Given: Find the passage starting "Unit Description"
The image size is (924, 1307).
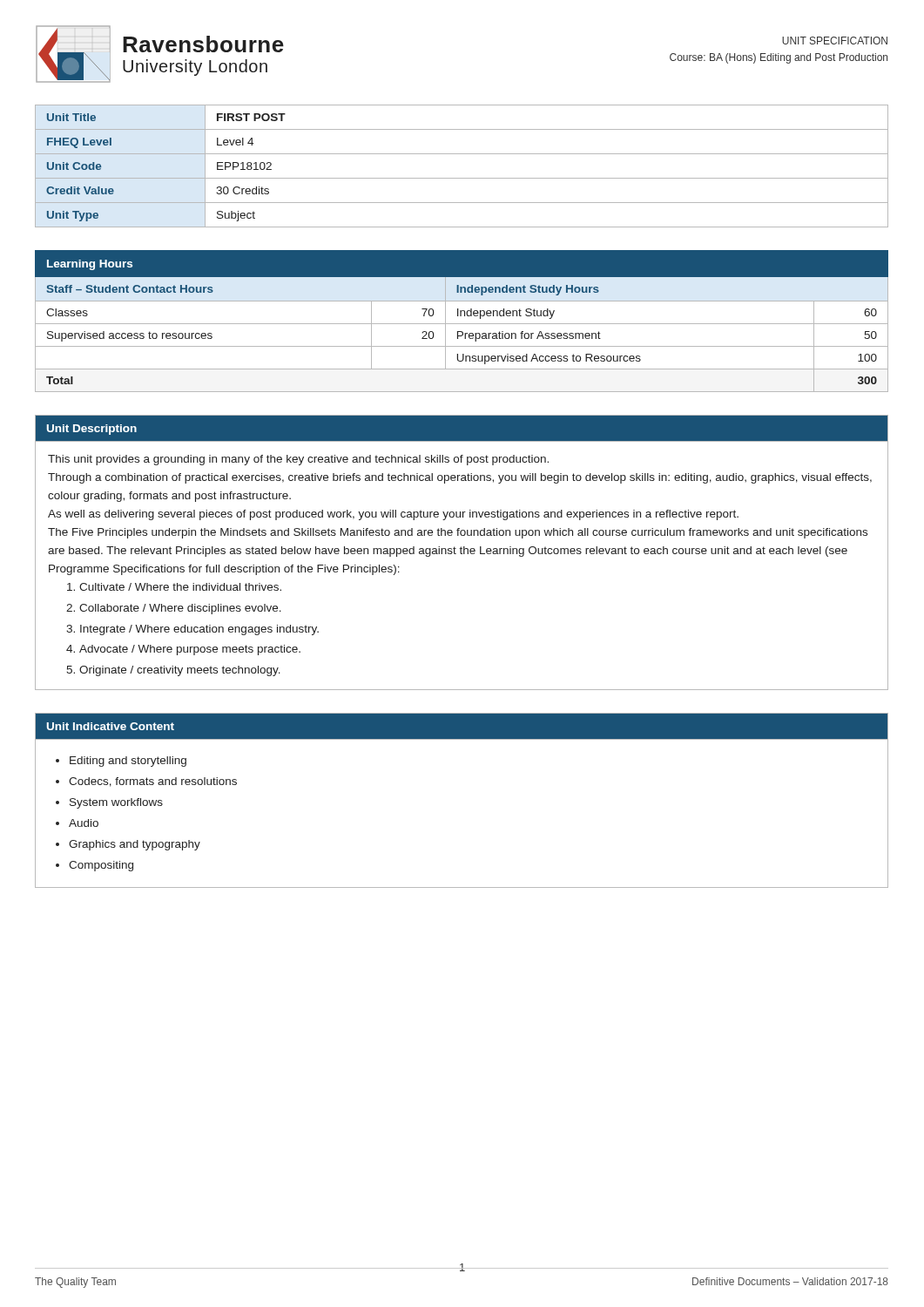Looking at the screenshot, I should click(92, 428).
